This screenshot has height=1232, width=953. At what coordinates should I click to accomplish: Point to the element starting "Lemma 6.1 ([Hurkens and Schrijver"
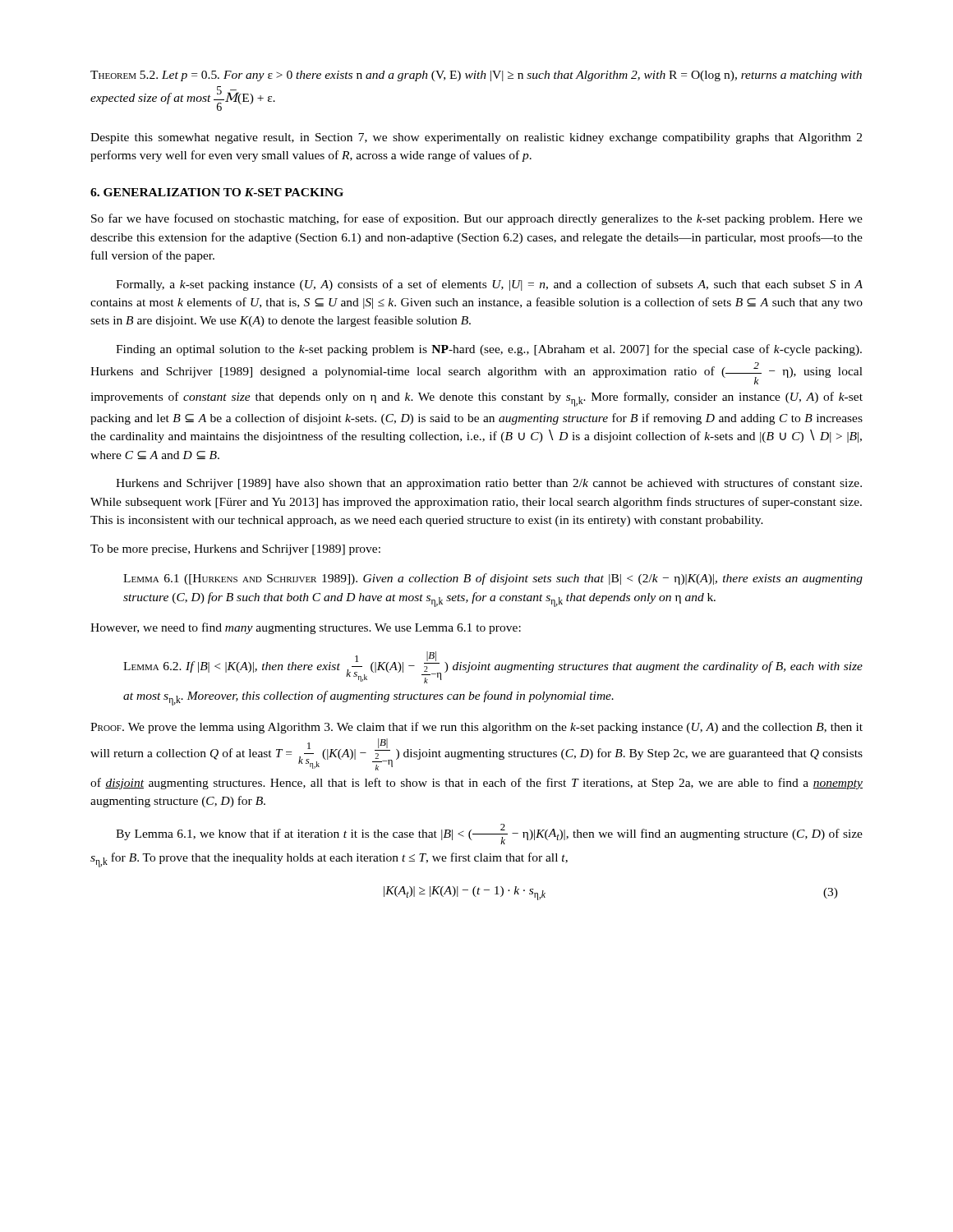pyautogui.click(x=493, y=589)
